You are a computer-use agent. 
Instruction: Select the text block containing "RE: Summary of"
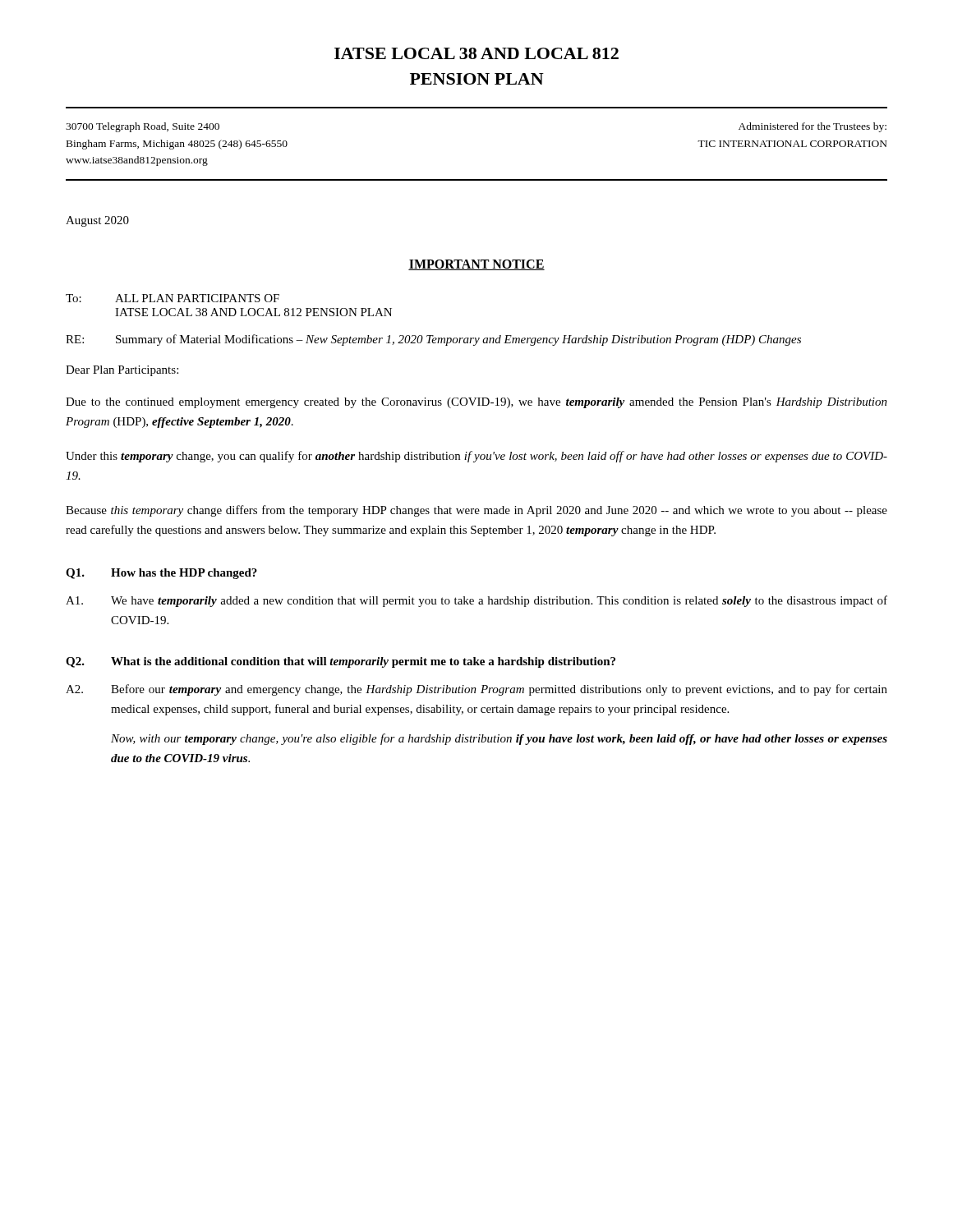(476, 340)
